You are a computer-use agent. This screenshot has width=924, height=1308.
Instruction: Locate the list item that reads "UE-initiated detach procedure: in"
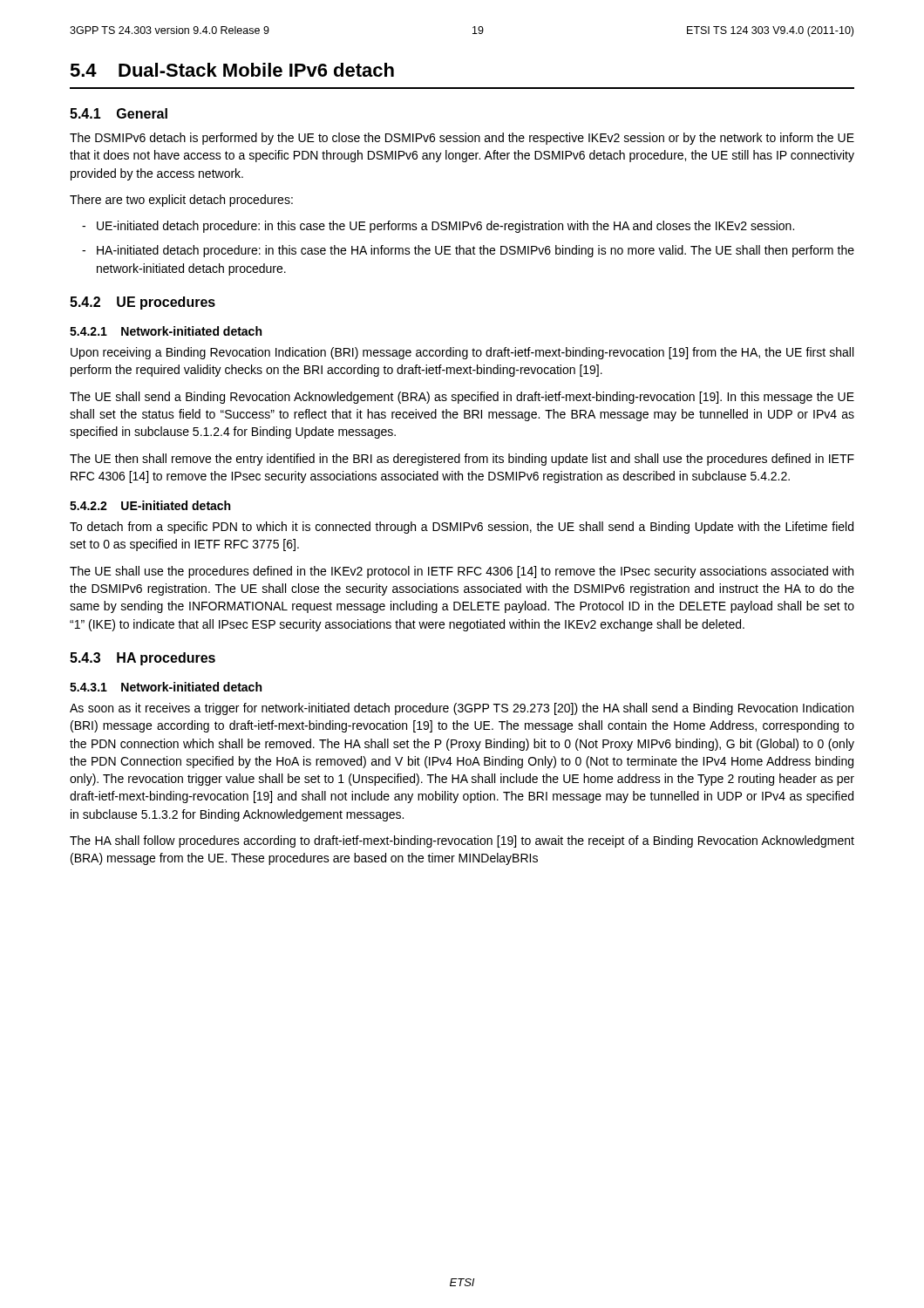pos(462,226)
